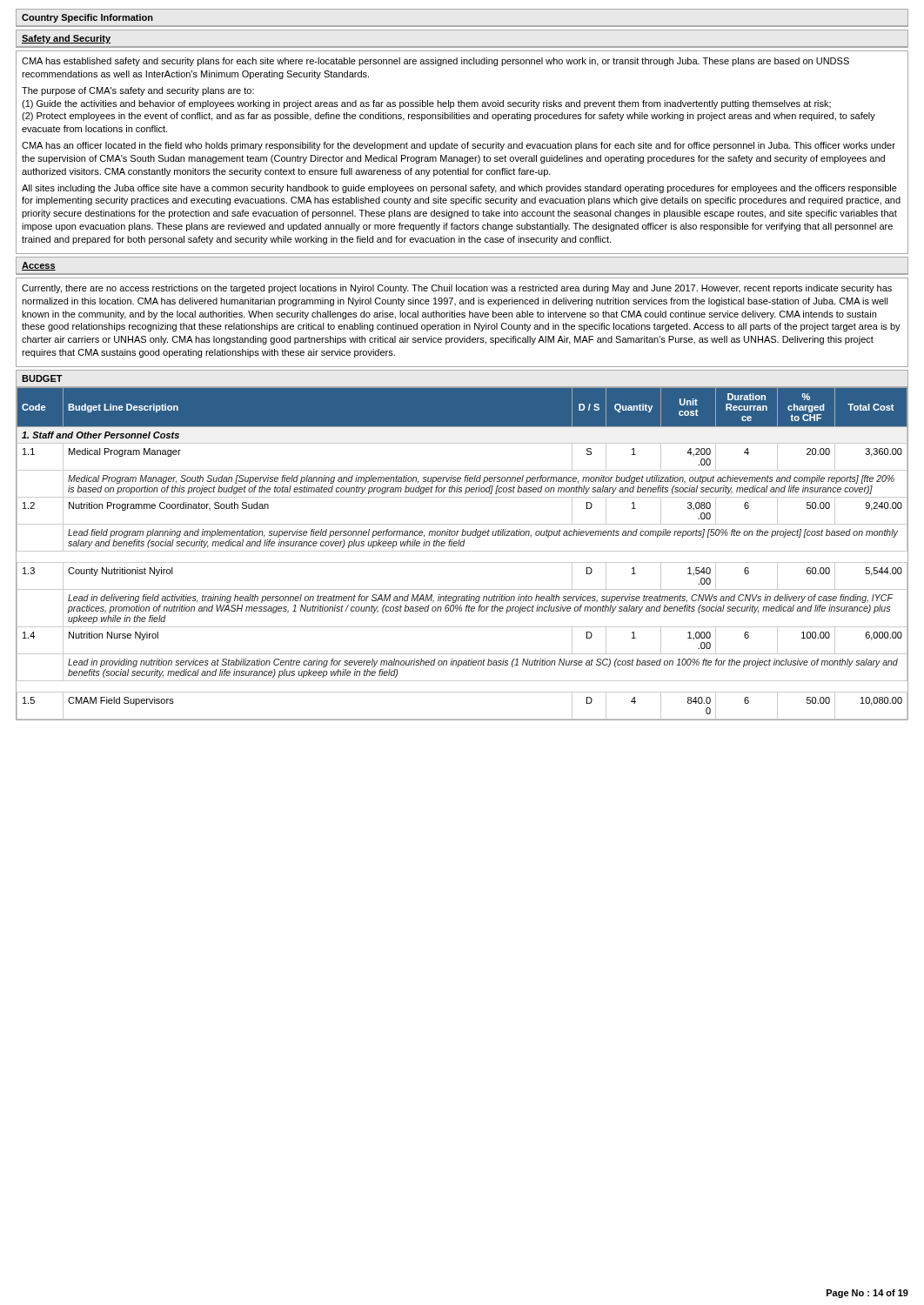The width and height of the screenshot is (924, 1305).
Task: Click on the text block that reads "Currently, there are no access"
Action: [462, 322]
